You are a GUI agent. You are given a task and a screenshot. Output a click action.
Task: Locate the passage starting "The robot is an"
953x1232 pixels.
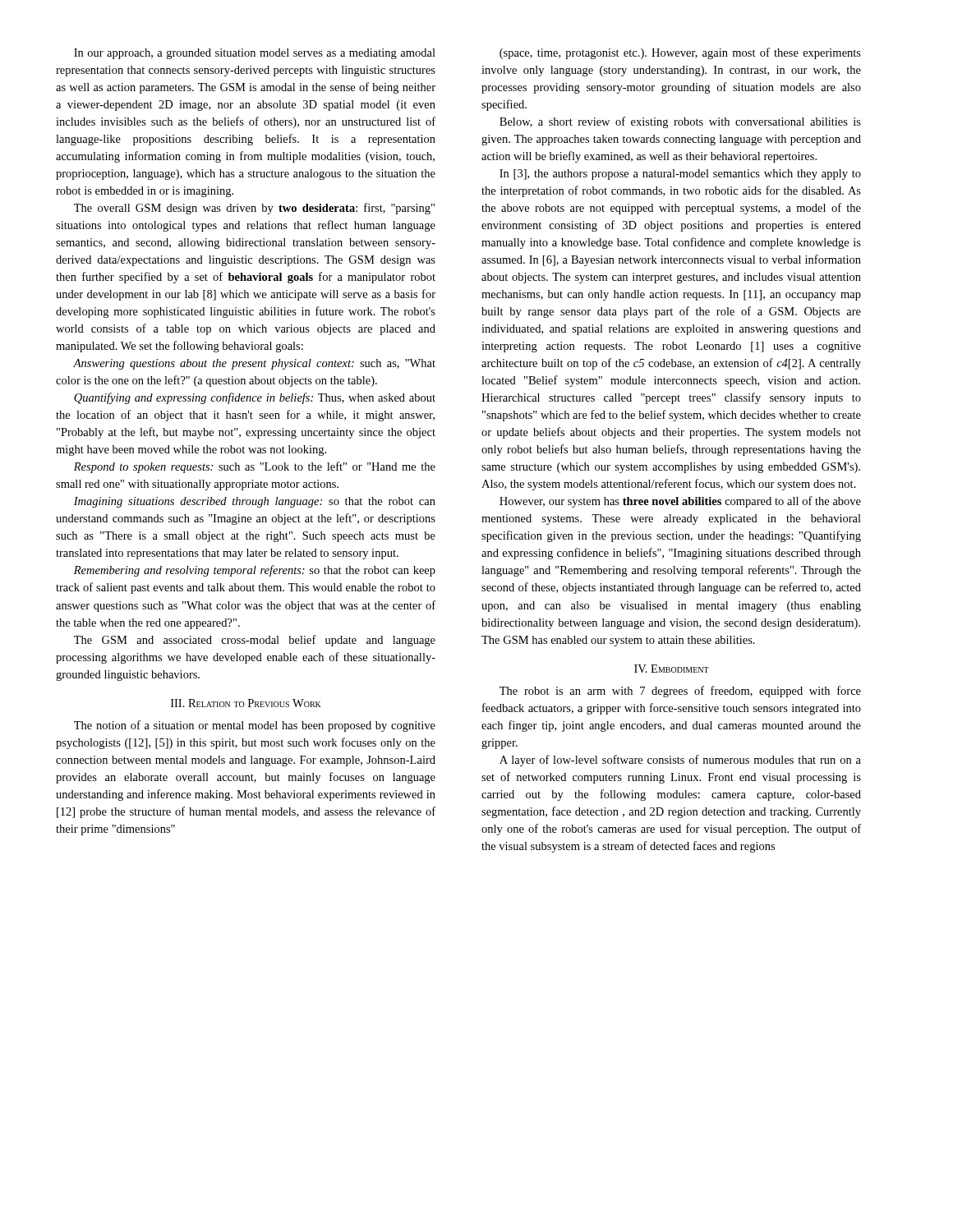[x=671, y=717]
